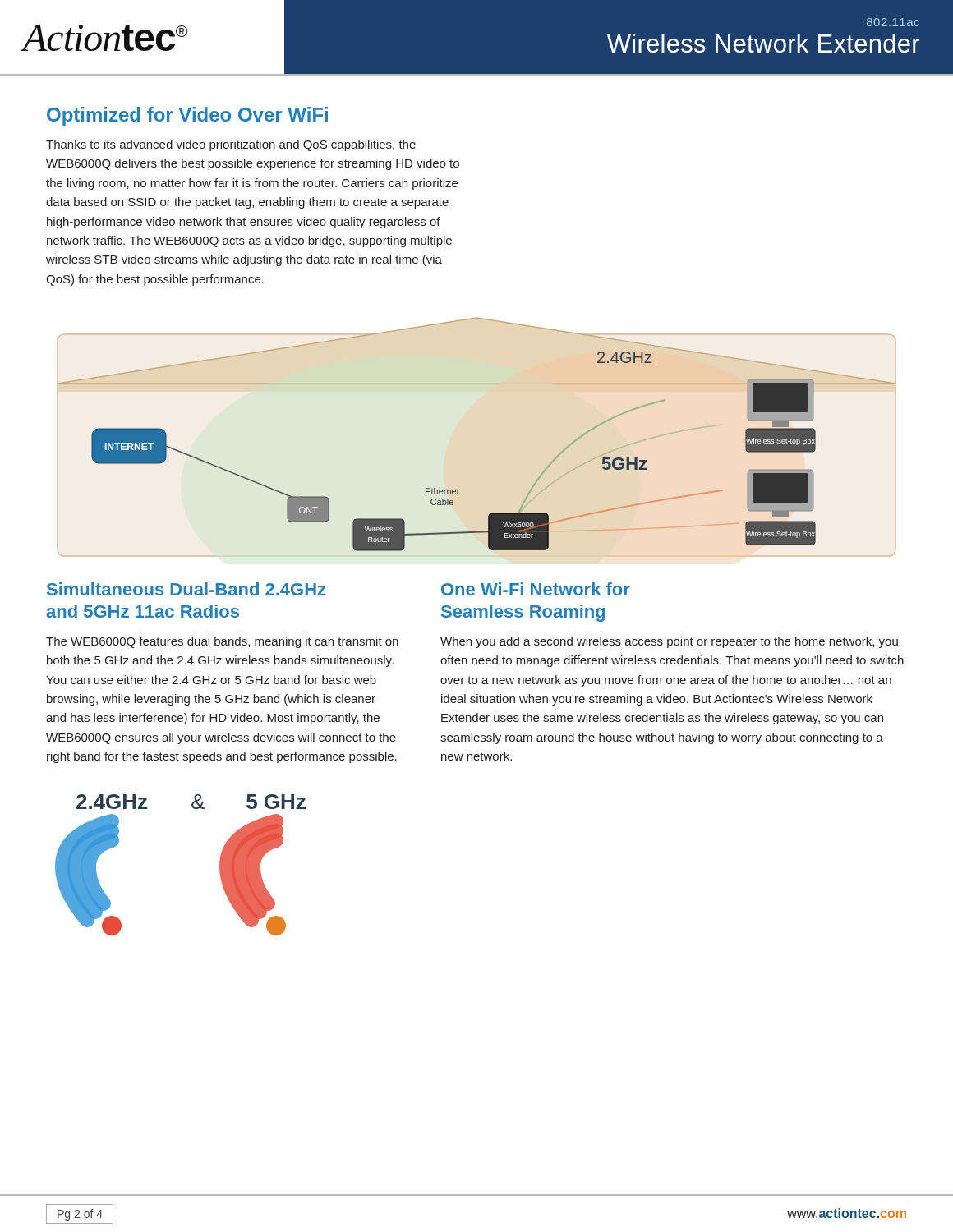The width and height of the screenshot is (953, 1232).
Task: Click on the section header containing "One Wi-Fi Network forSeamless Roaming"
Action: coord(535,600)
